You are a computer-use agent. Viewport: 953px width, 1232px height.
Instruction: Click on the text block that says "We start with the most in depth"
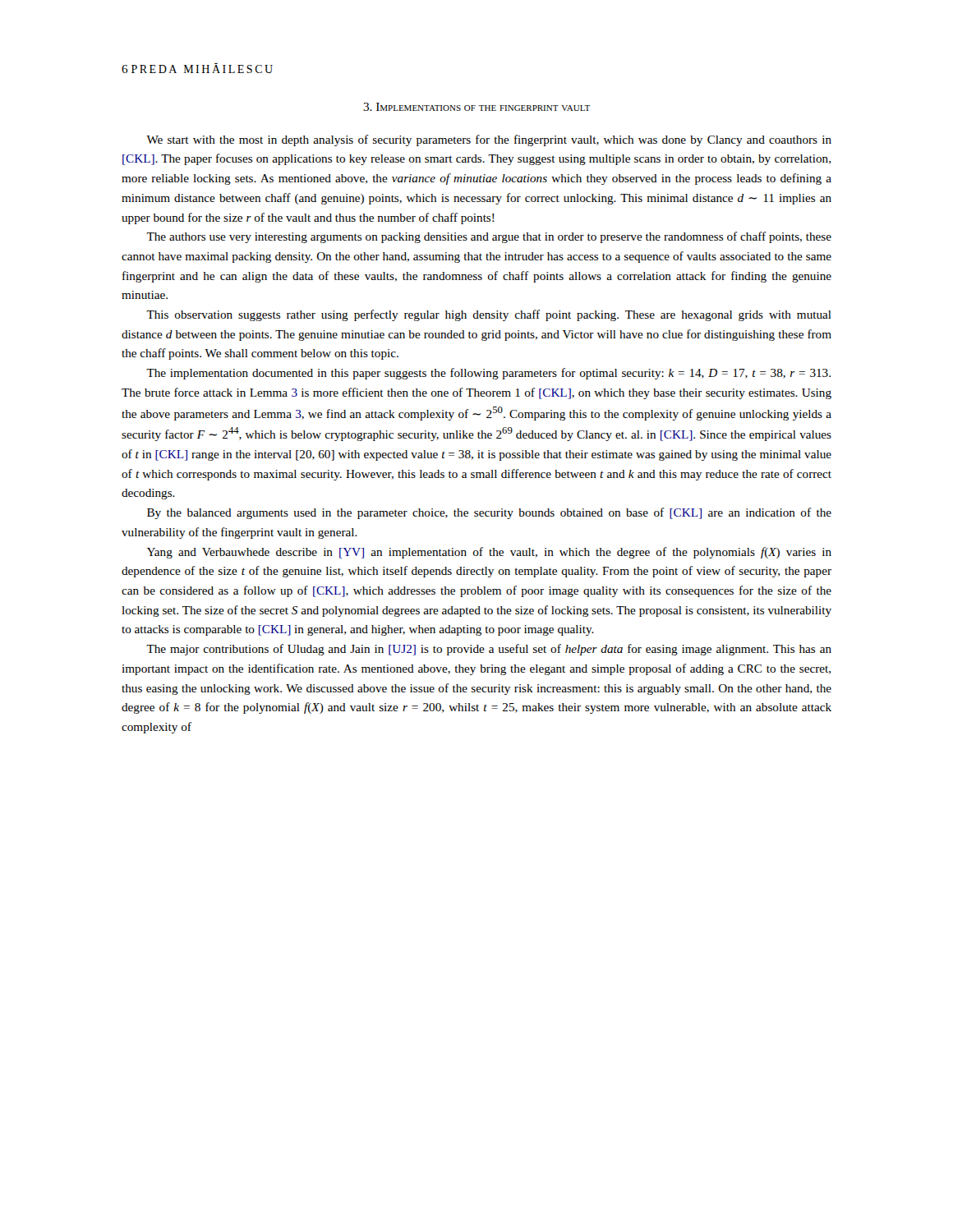[x=476, y=178]
